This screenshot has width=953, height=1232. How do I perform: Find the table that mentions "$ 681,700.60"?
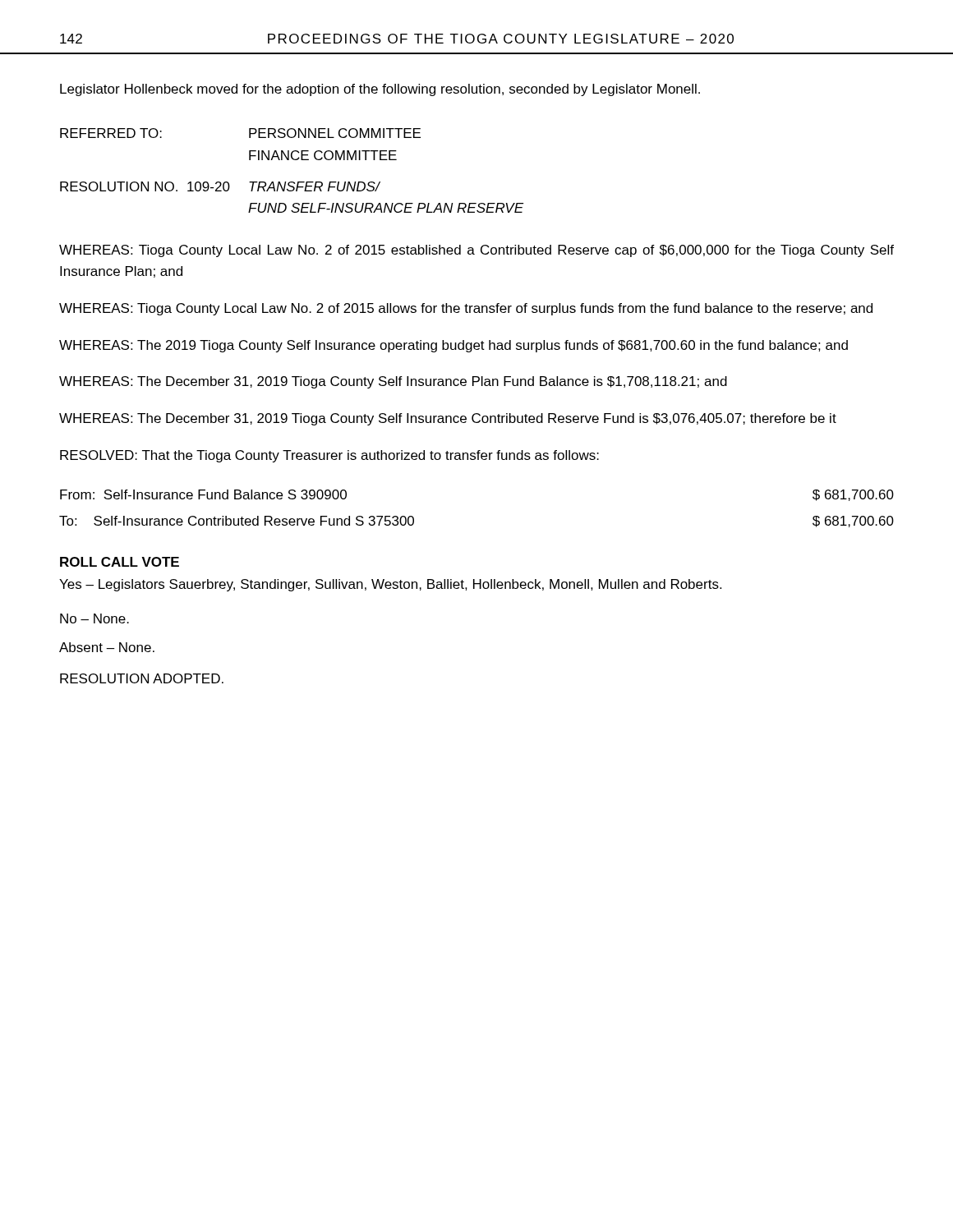(x=476, y=509)
